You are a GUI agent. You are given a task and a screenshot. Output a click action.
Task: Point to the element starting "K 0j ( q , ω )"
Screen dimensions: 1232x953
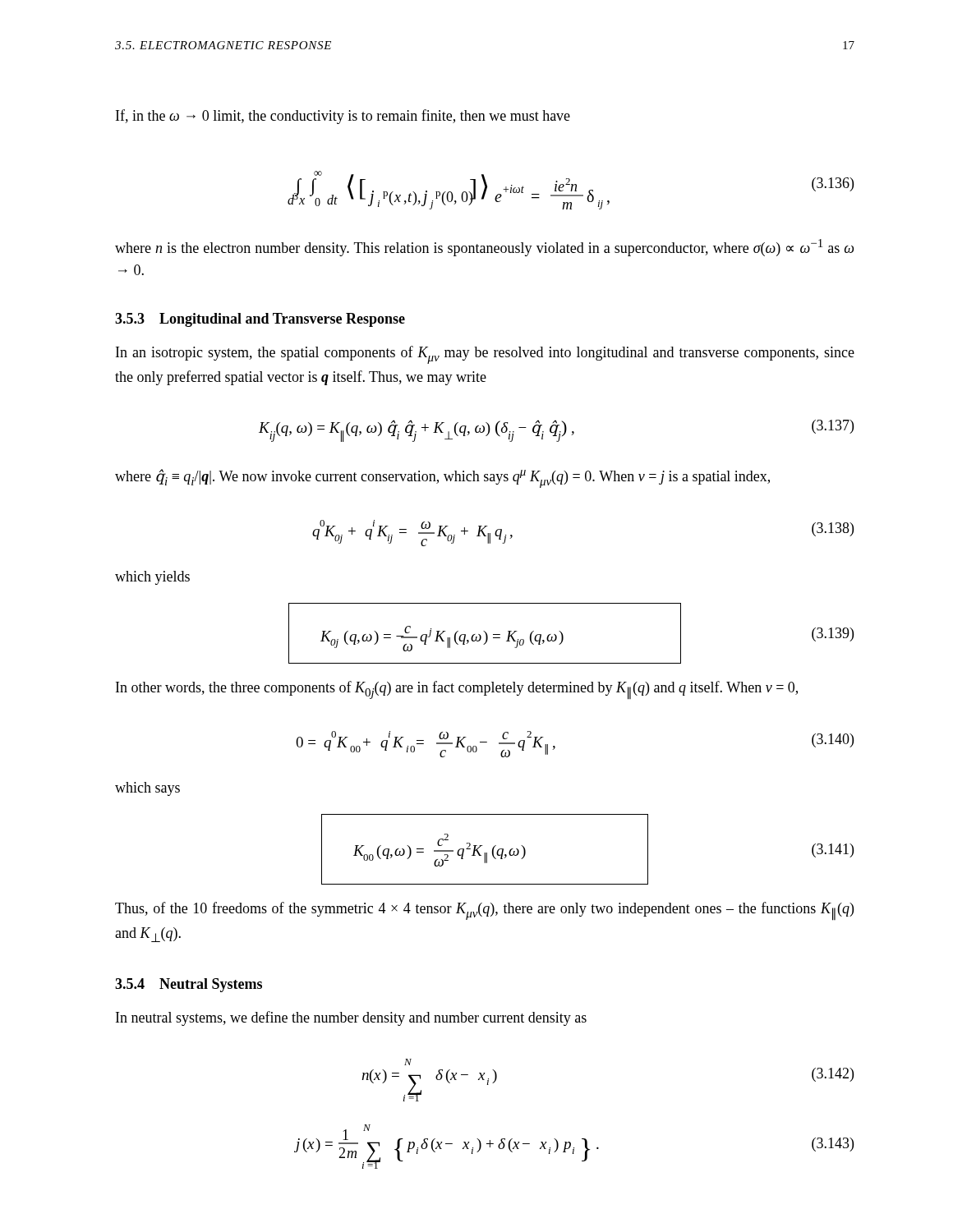coord(571,633)
